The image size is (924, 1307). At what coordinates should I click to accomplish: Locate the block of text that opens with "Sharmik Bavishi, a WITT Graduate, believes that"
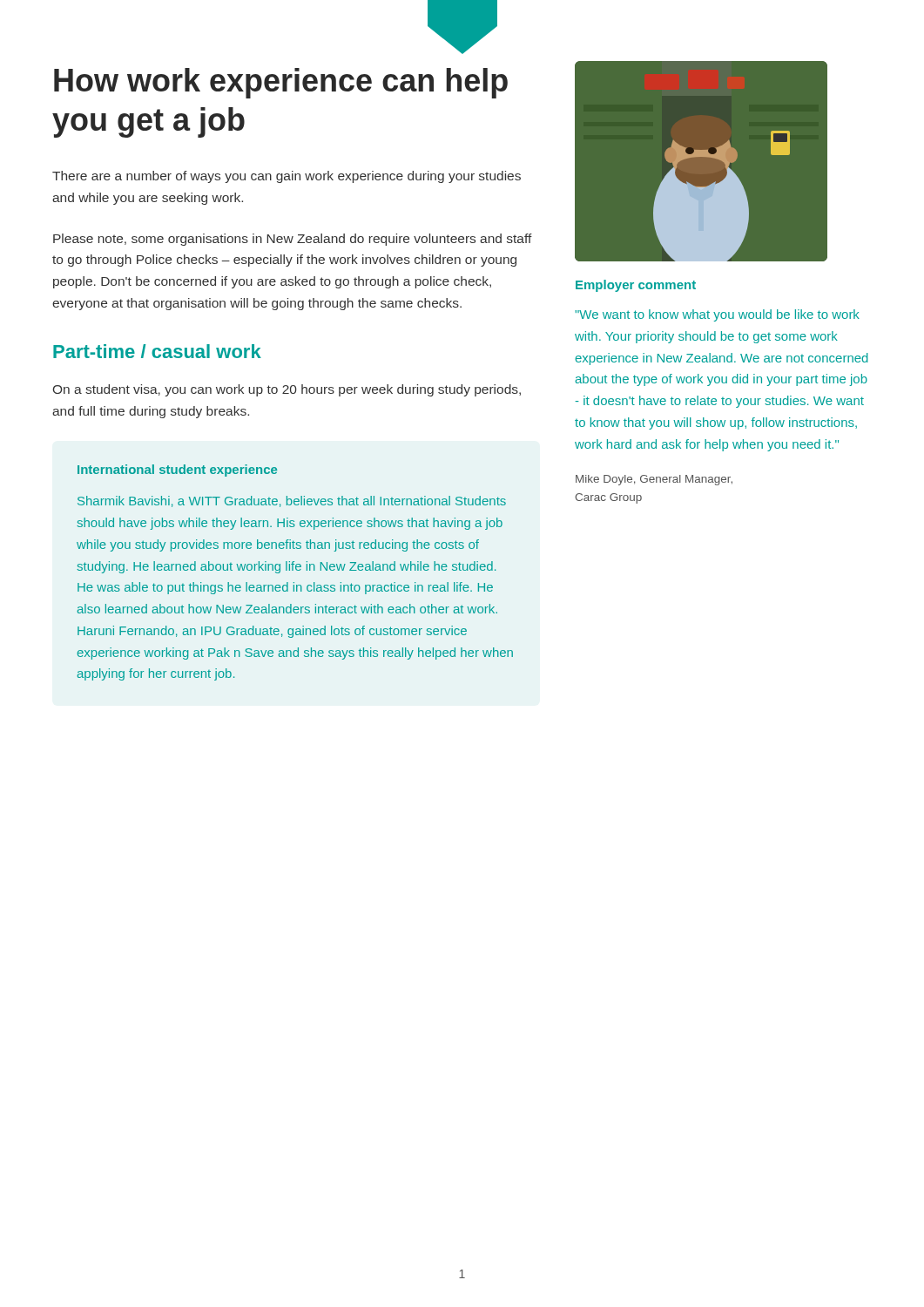(x=296, y=556)
